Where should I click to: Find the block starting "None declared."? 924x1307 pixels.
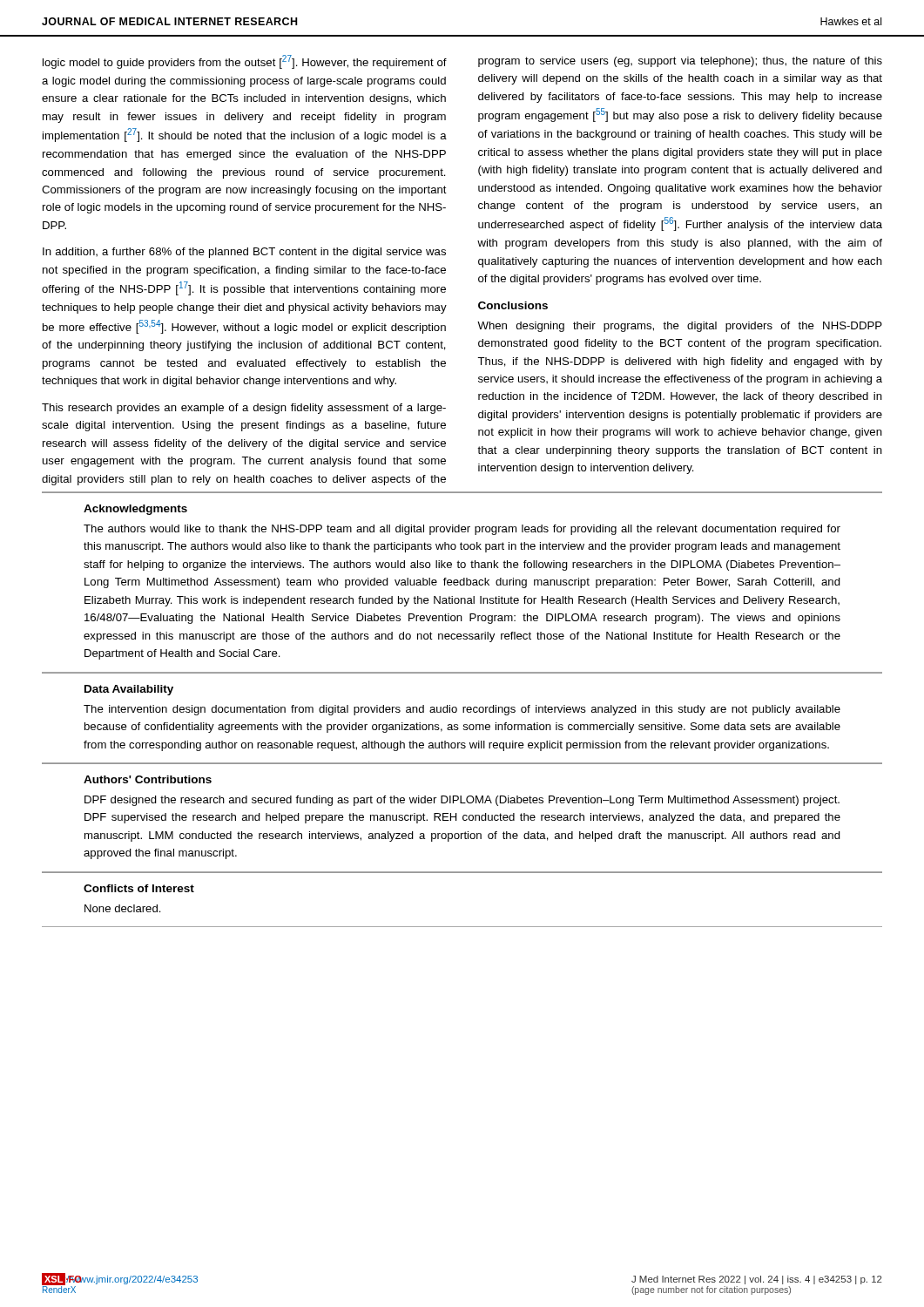tap(123, 908)
